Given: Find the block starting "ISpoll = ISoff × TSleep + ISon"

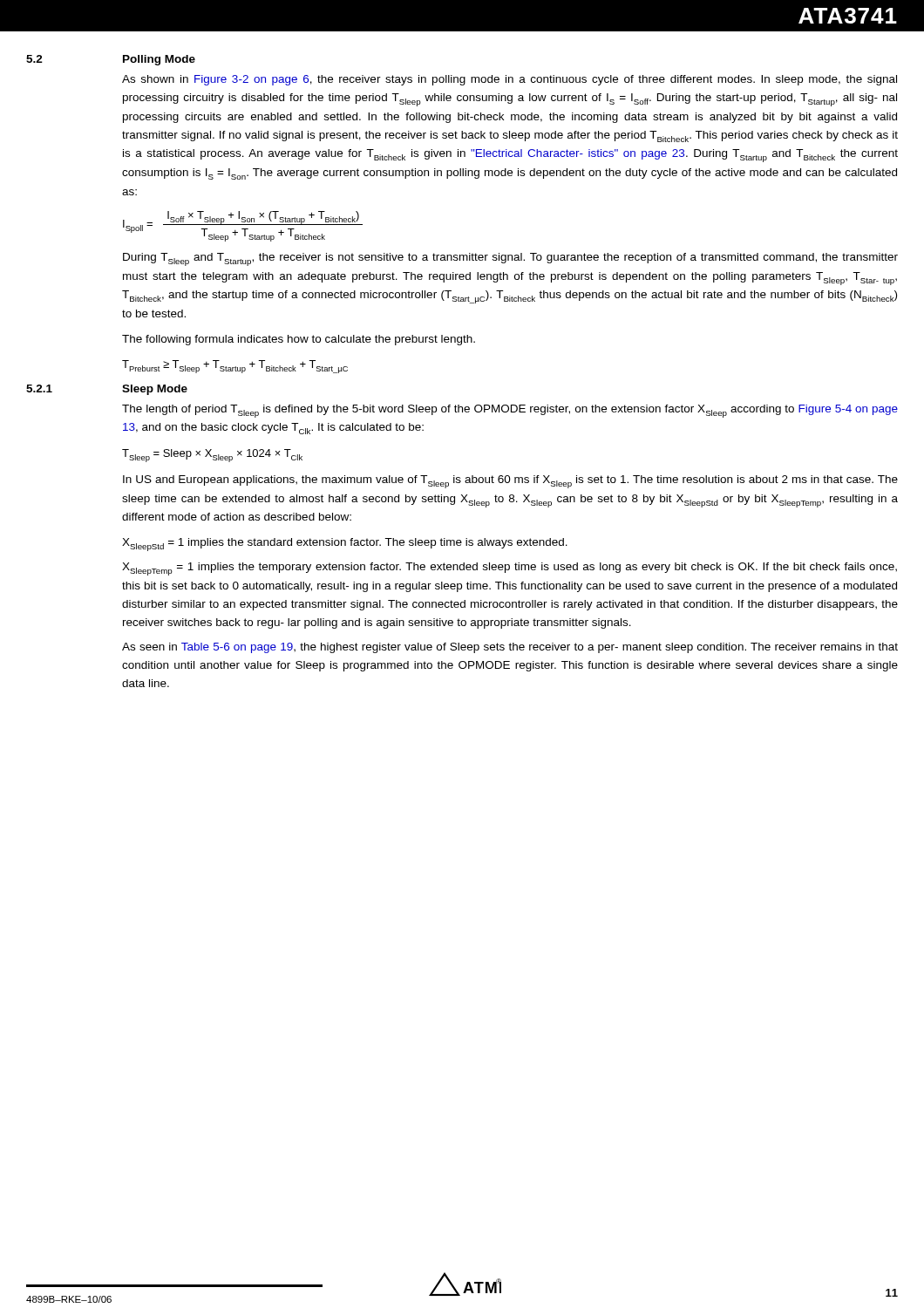Looking at the screenshot, I should (x=242, y=225).
